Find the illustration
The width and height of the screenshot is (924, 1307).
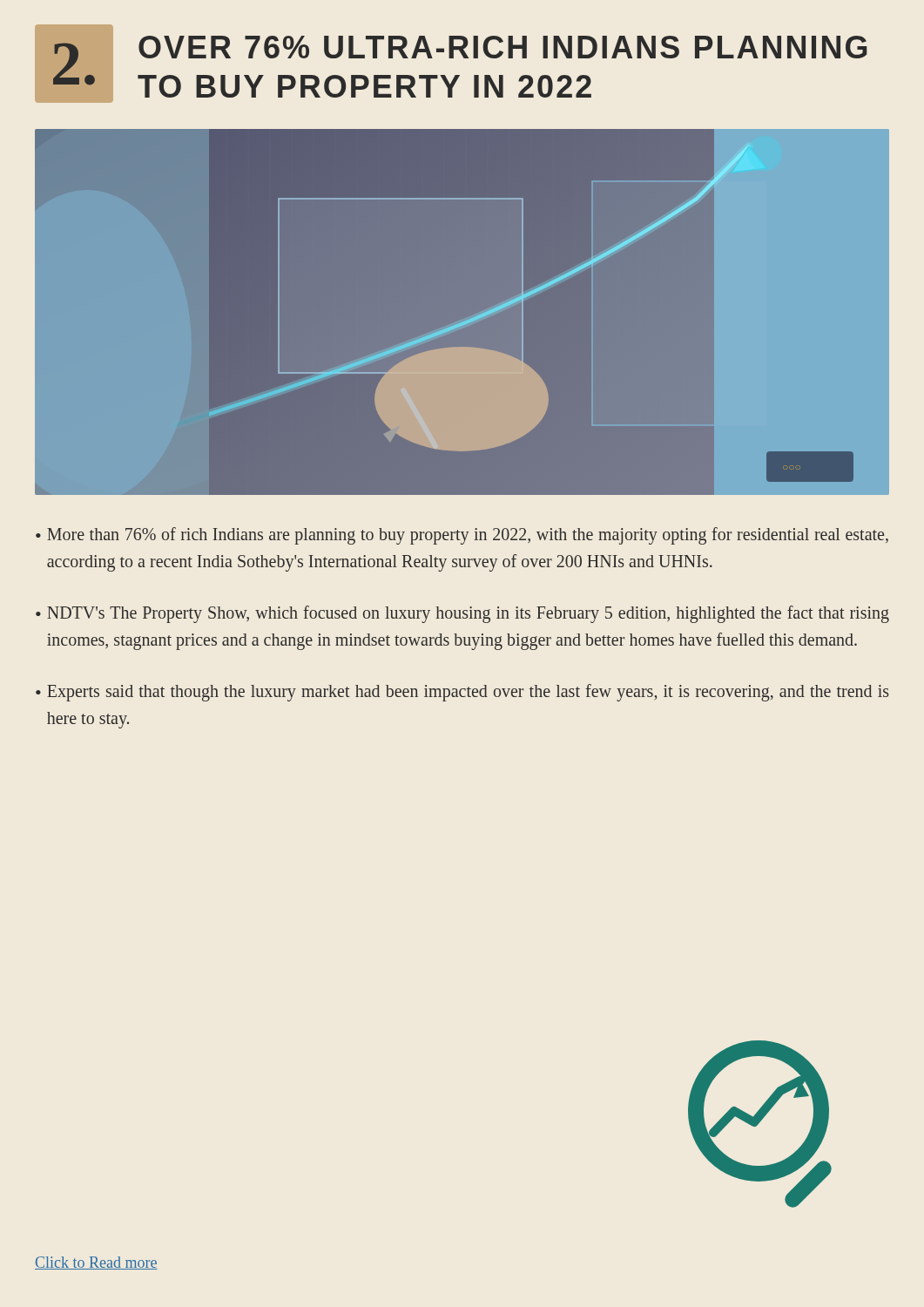click(772, 1120)
